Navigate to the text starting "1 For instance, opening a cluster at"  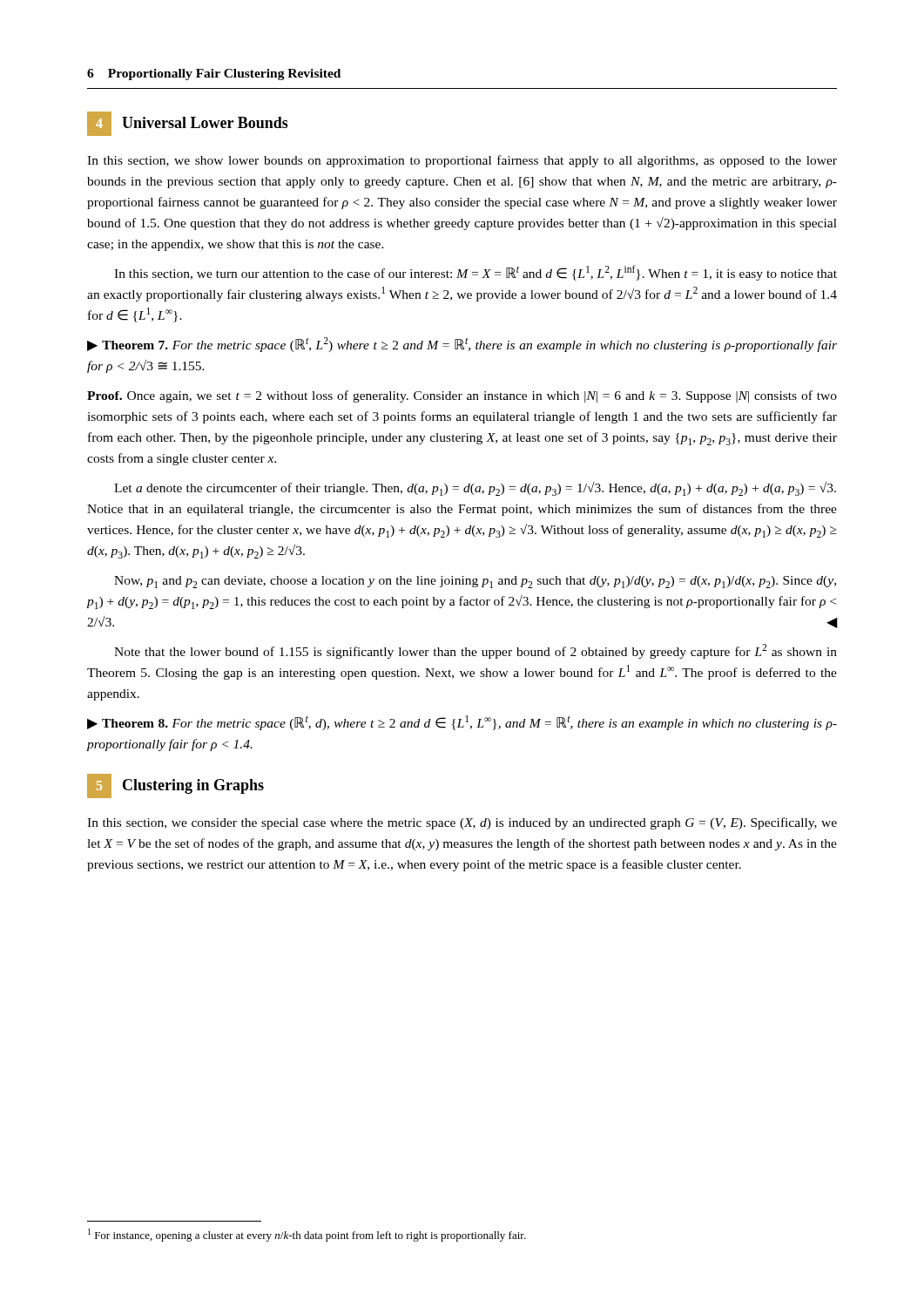point(307,1234)
